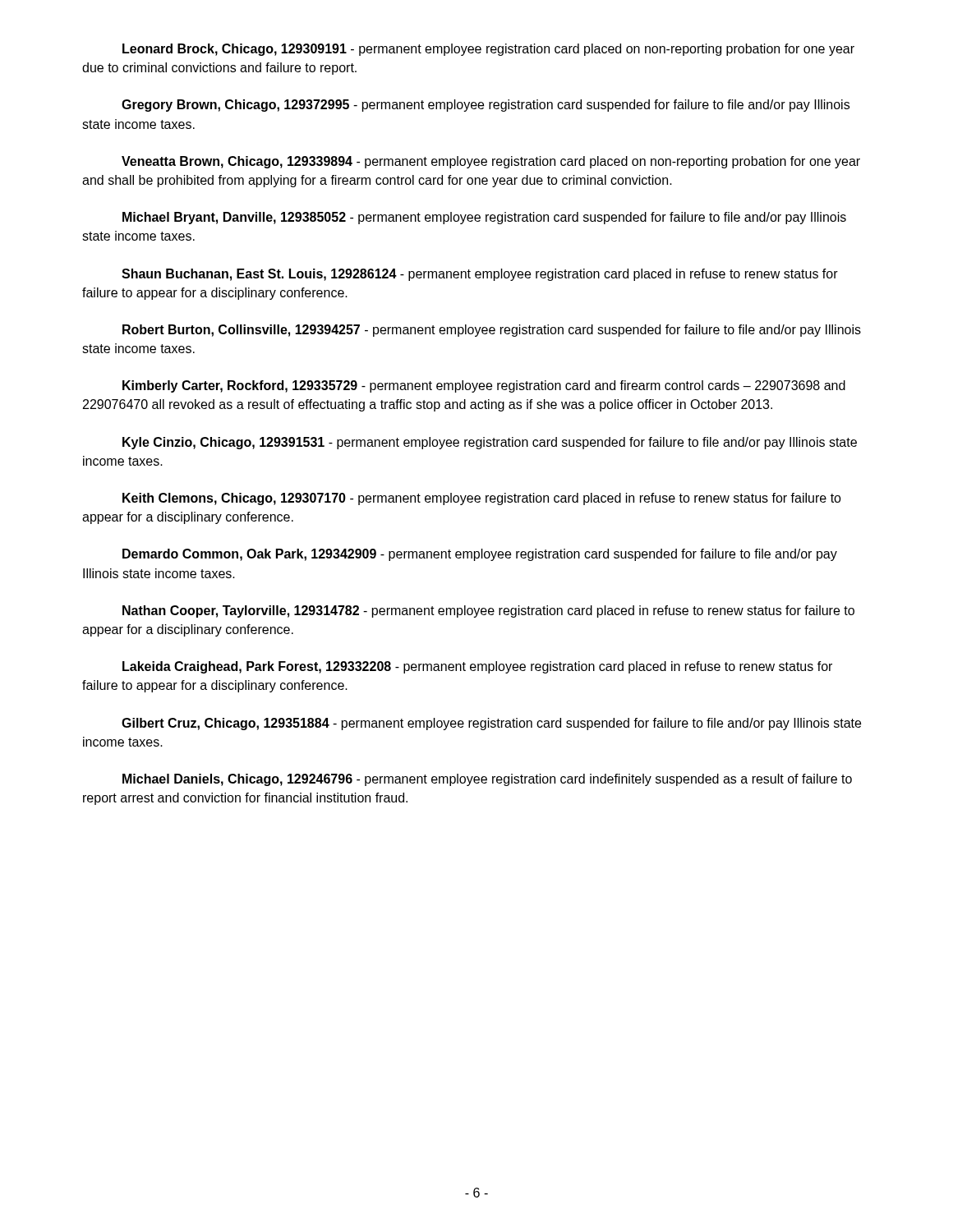Where is the passage that starts "Gilbert Cruz, Chicago, 129351884 - permanent"?
This screenshot has height=1232, width=953.
click(x=472, y=732)
